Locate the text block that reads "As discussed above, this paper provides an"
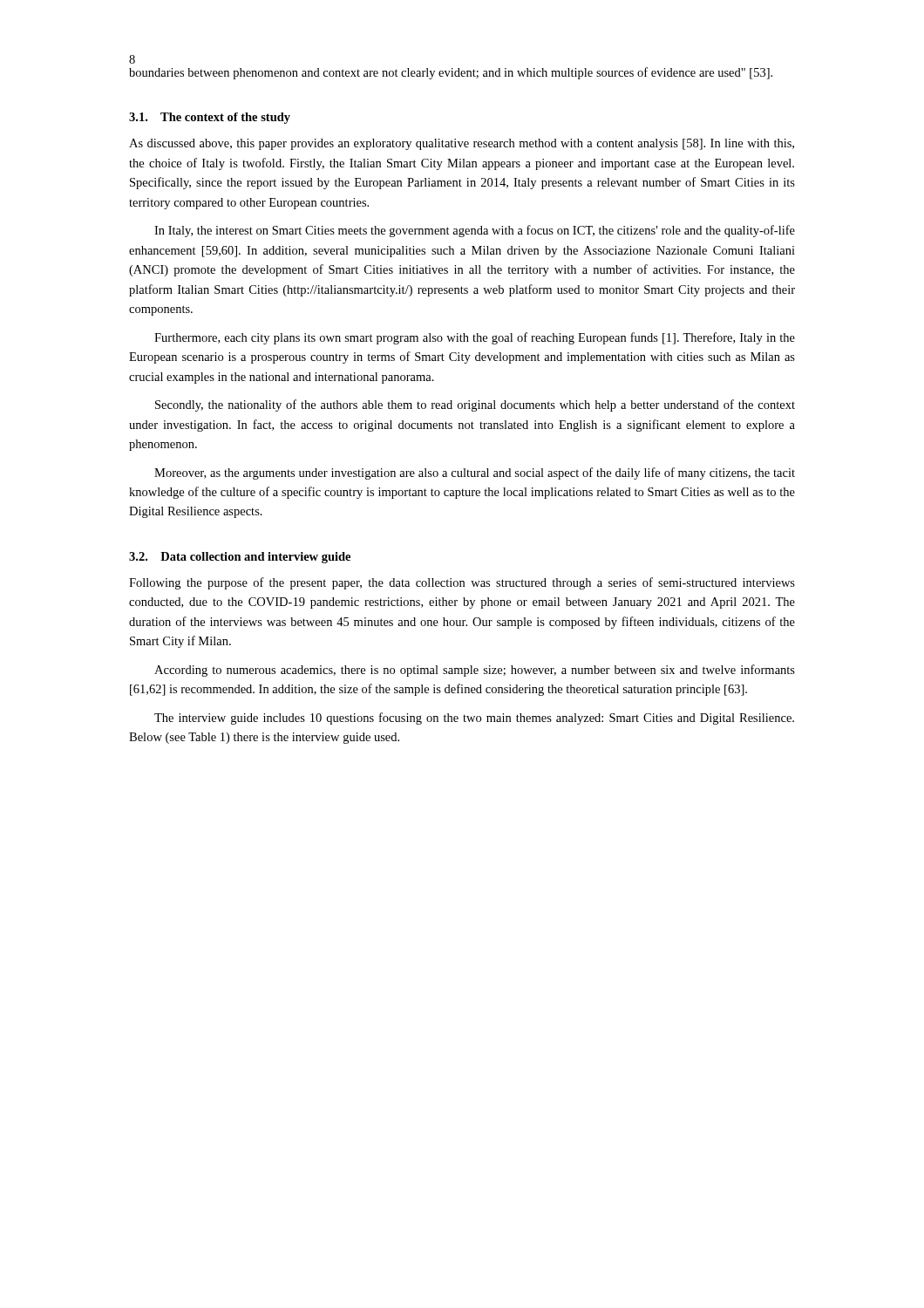 pyautogui.click(x=462, y=173)
